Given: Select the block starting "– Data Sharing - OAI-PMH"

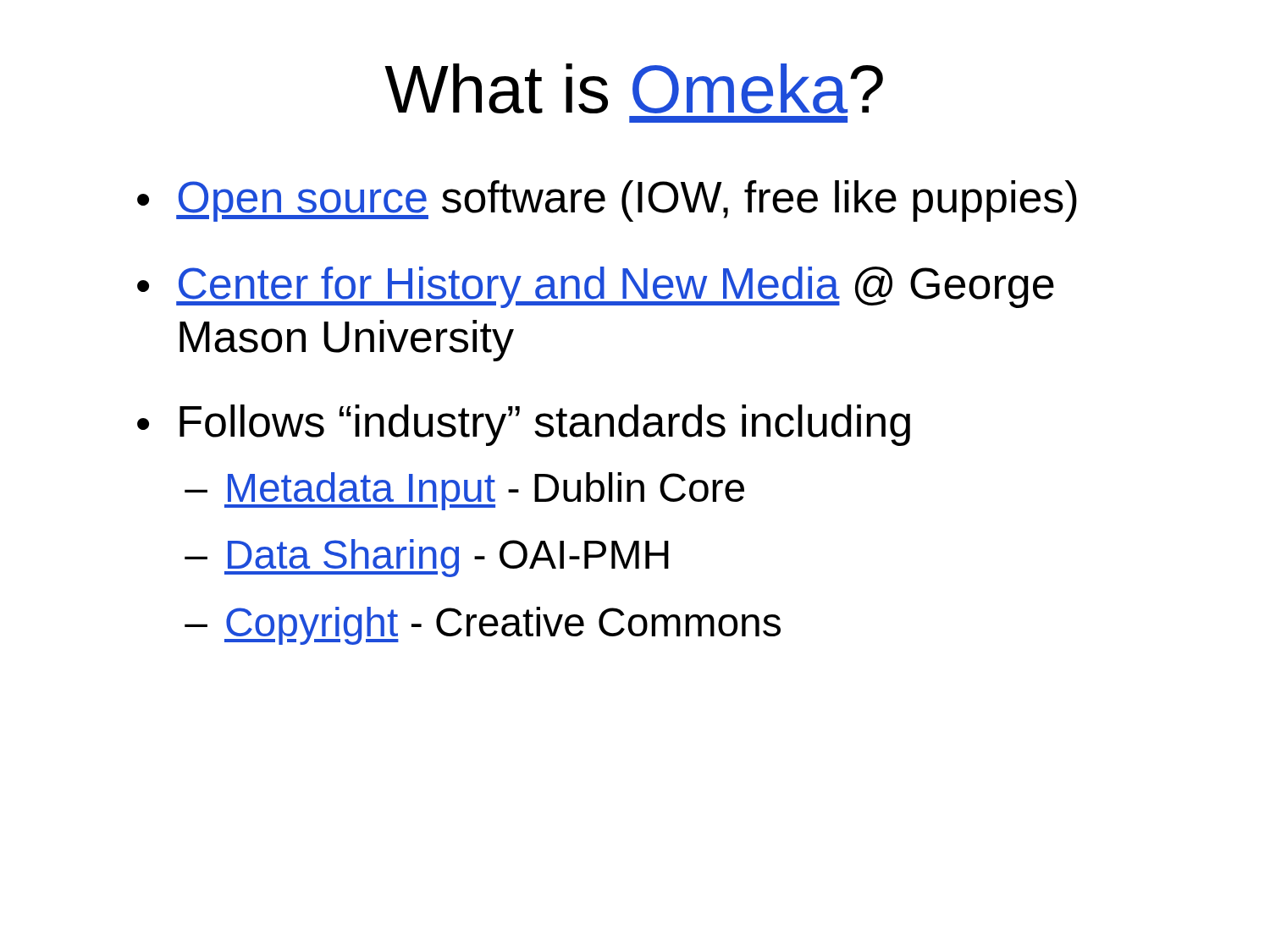Looking at the screenshot, I should 428,555.
